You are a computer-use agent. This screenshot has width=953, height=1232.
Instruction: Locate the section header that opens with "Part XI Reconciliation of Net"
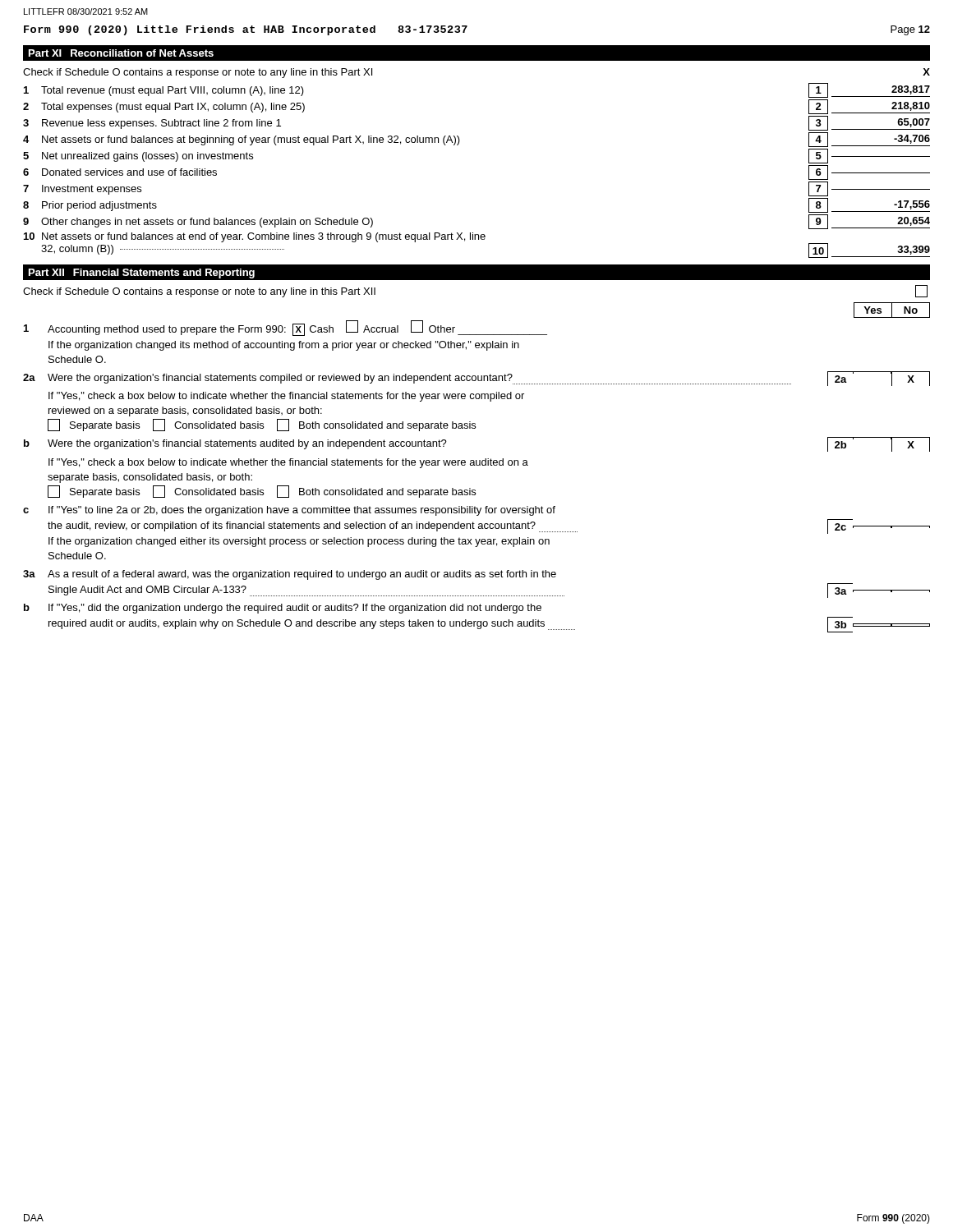(x=121, y=53)
